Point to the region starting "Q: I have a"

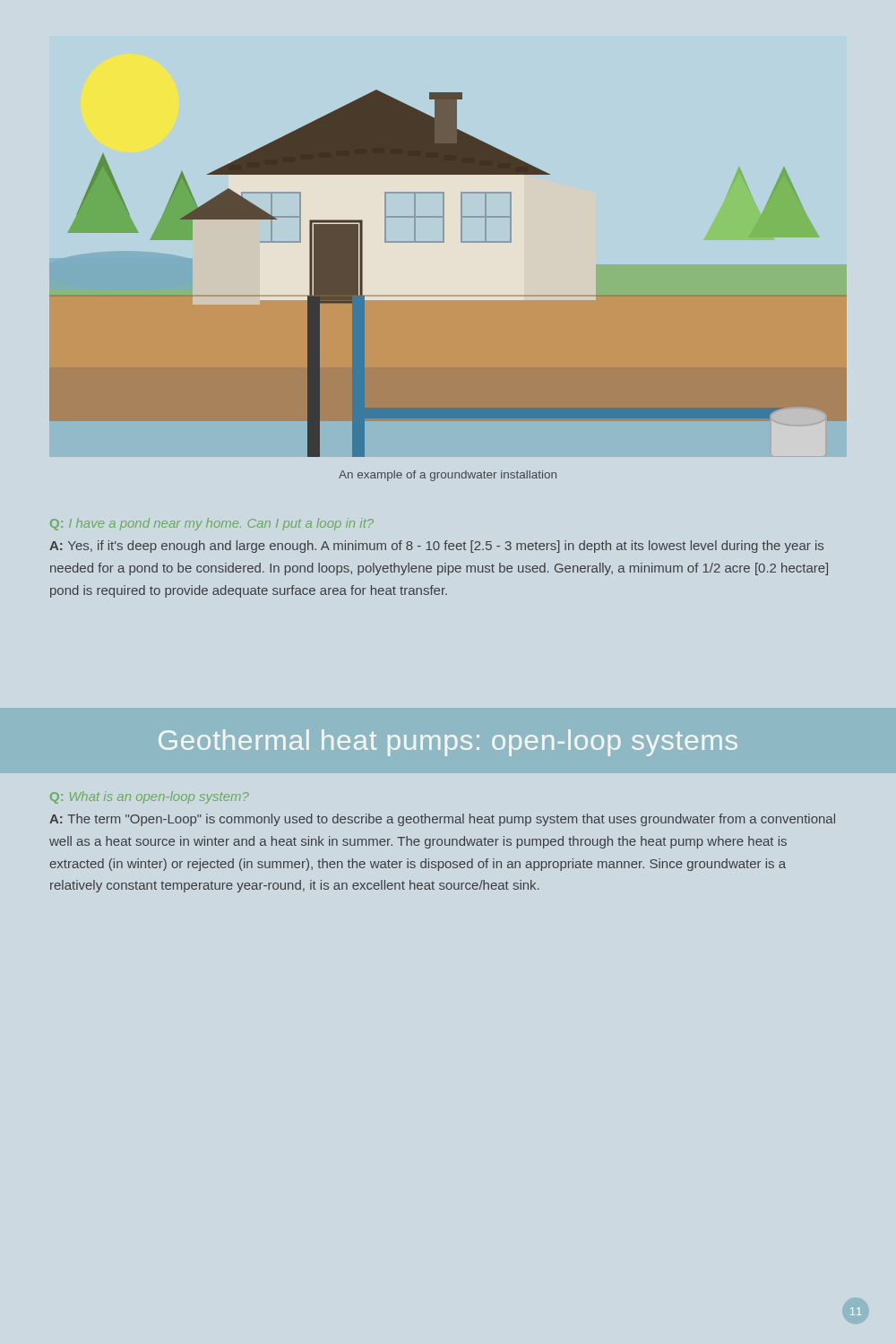tap(444, 558)
